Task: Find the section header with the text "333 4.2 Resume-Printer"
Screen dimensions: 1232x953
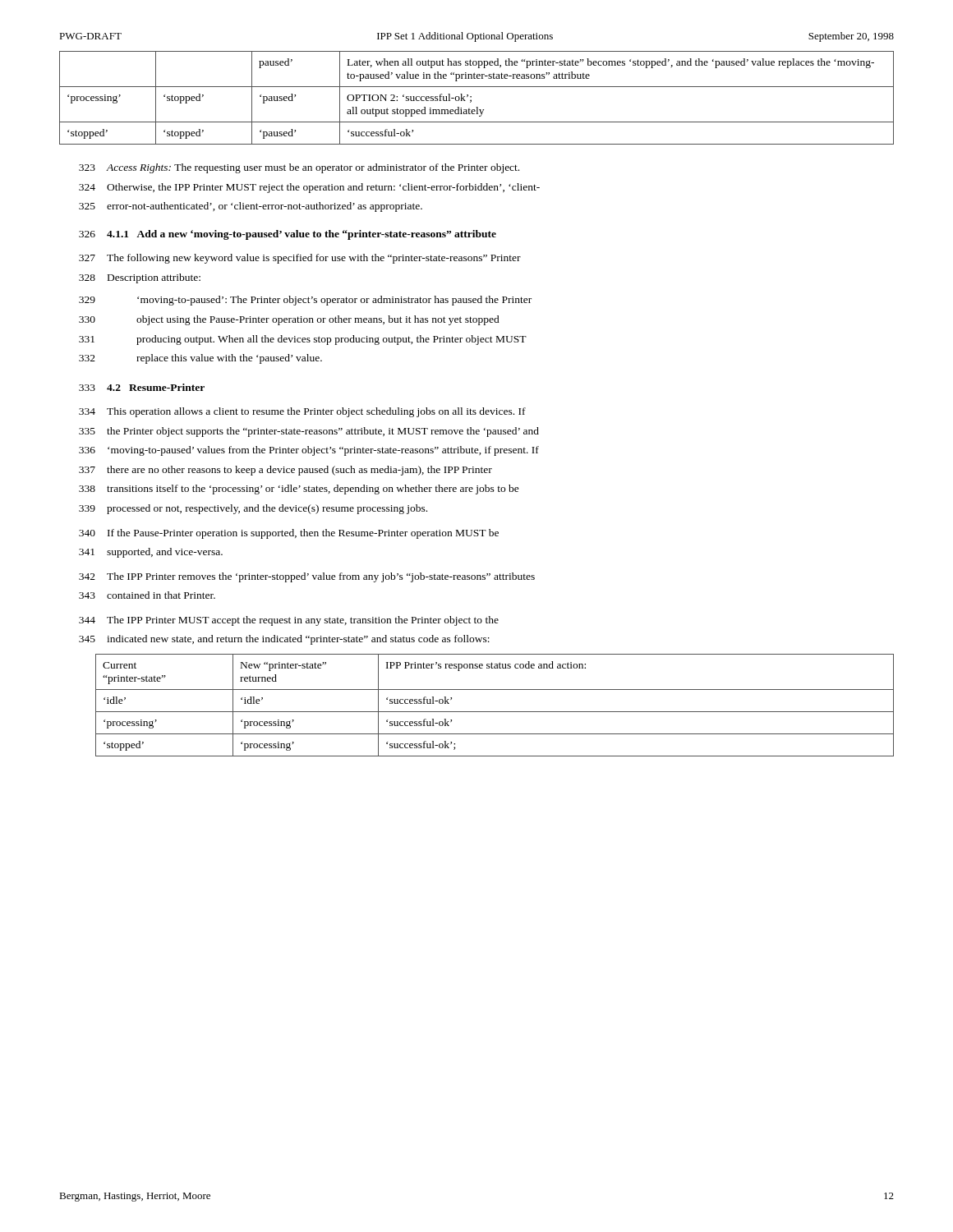Action: (x=142, y=387)
